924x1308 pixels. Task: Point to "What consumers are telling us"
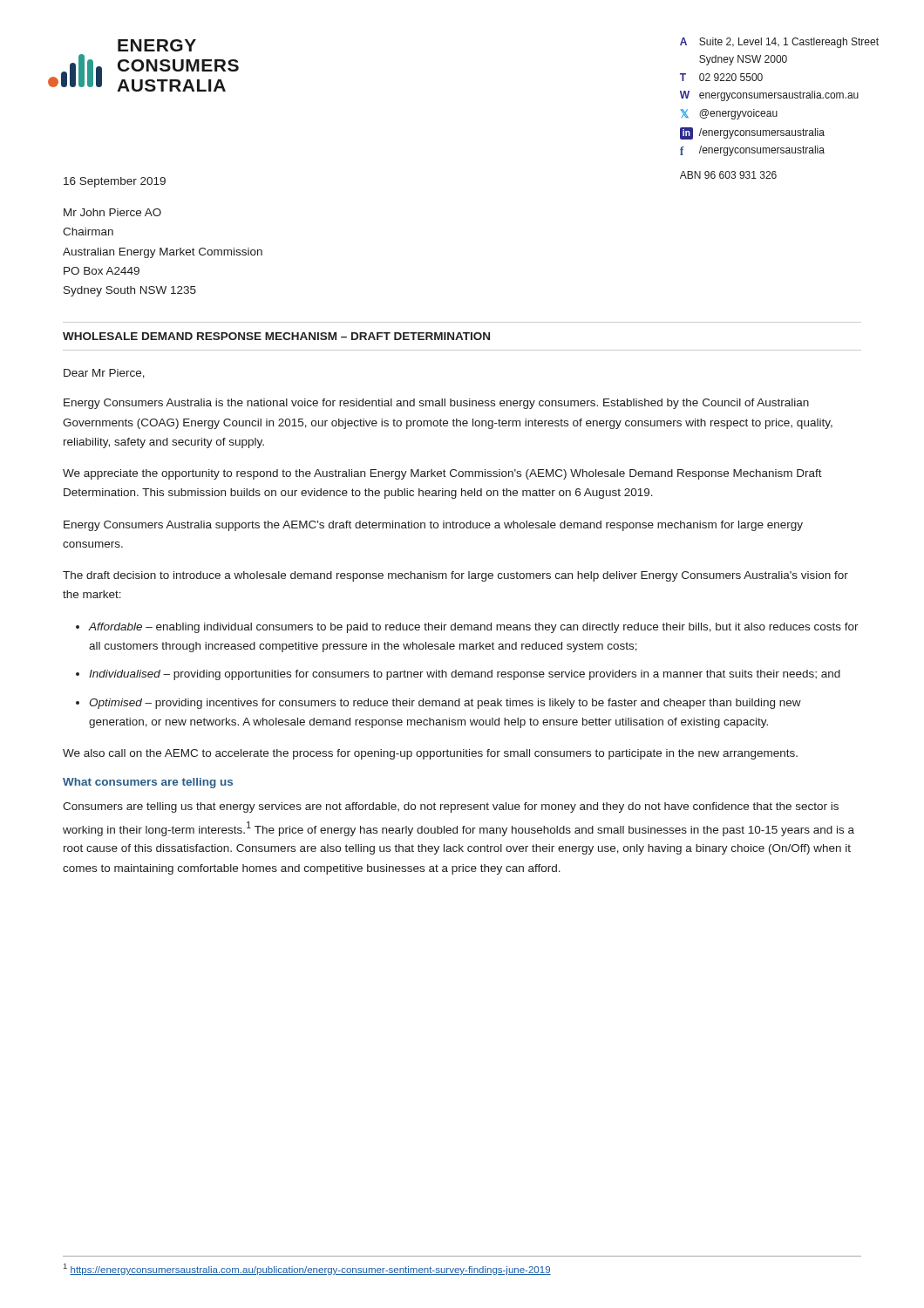click(148, 782)
